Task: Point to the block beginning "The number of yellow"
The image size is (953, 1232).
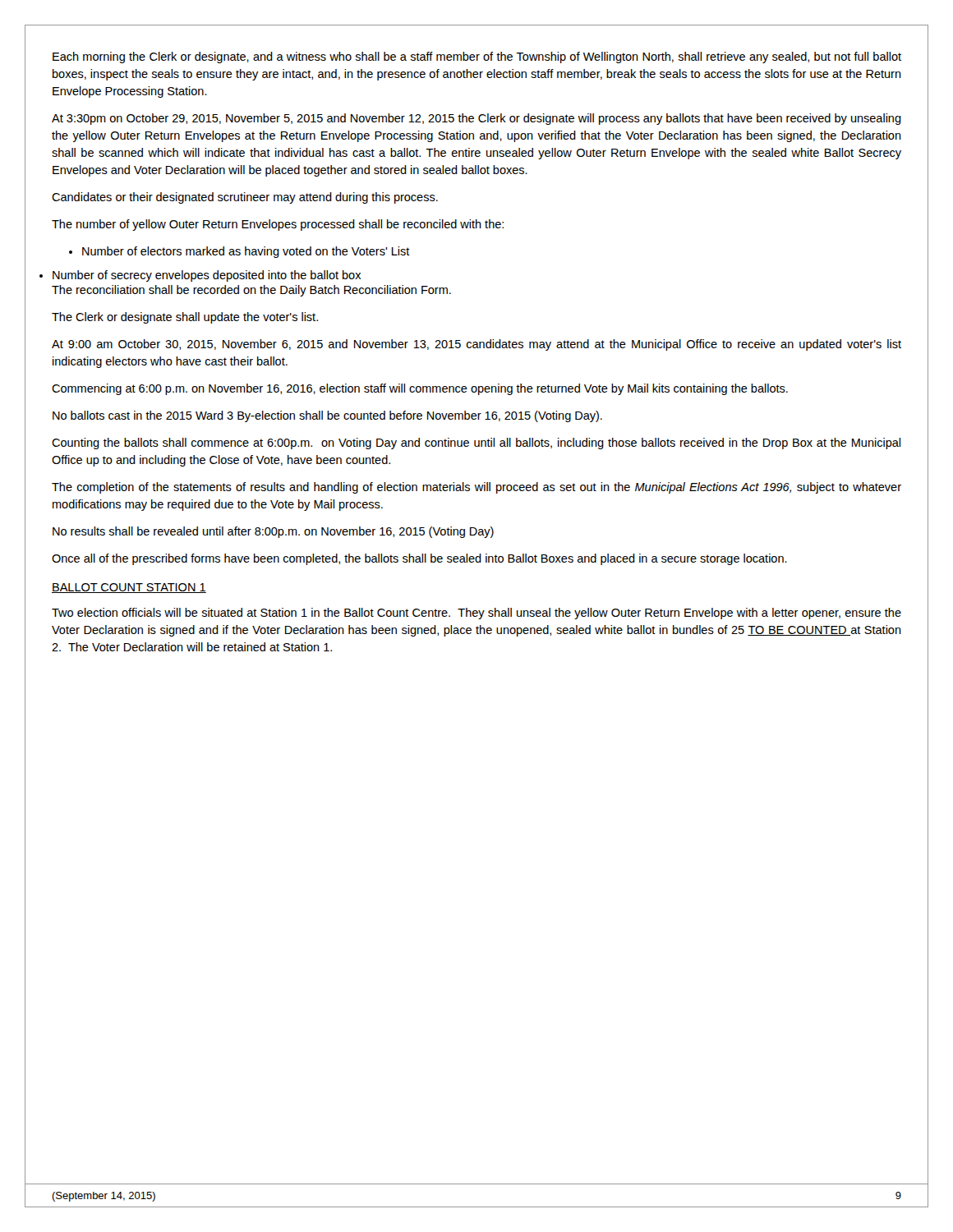Action: 476,225
